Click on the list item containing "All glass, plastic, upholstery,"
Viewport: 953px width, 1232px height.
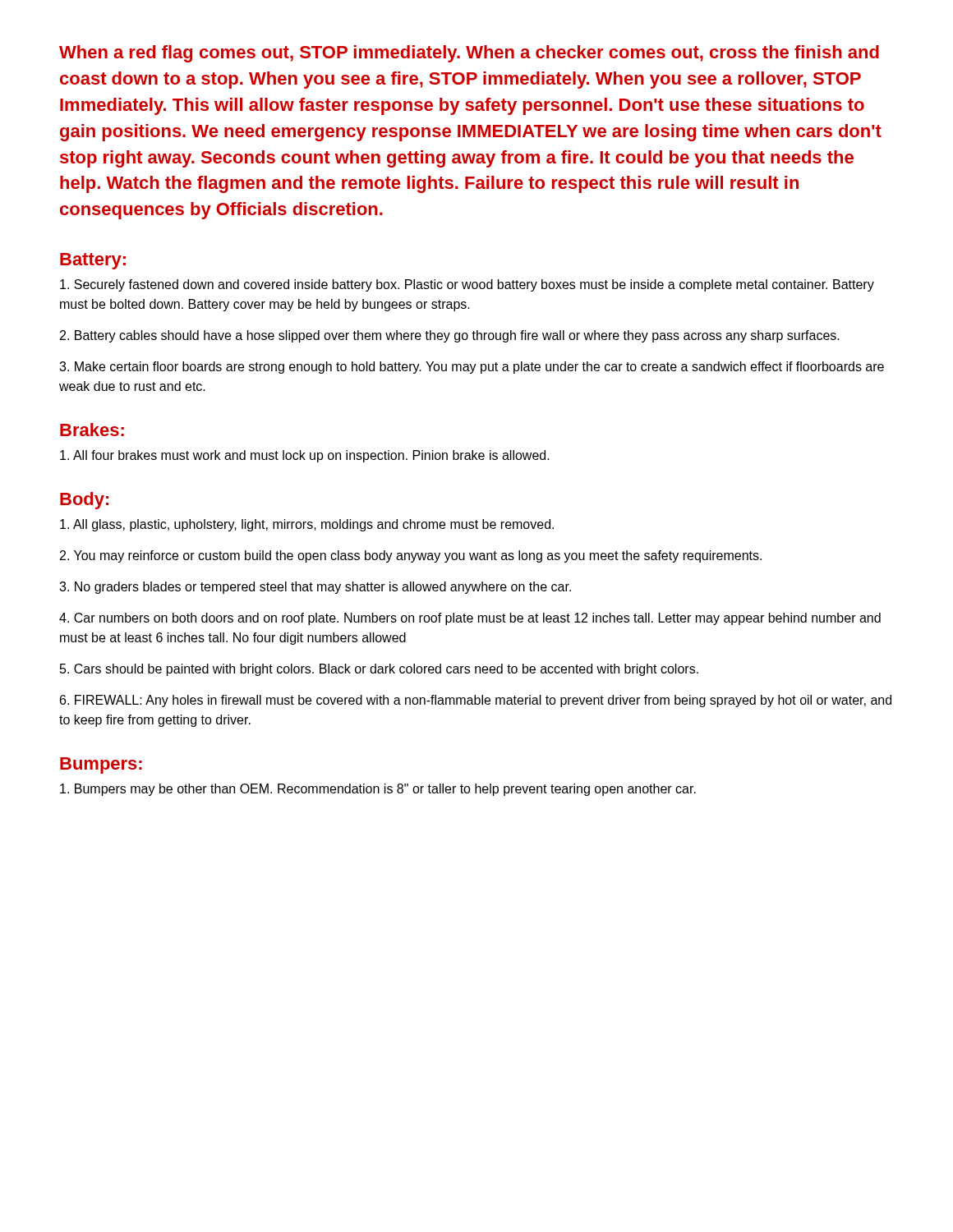point(307,525)
